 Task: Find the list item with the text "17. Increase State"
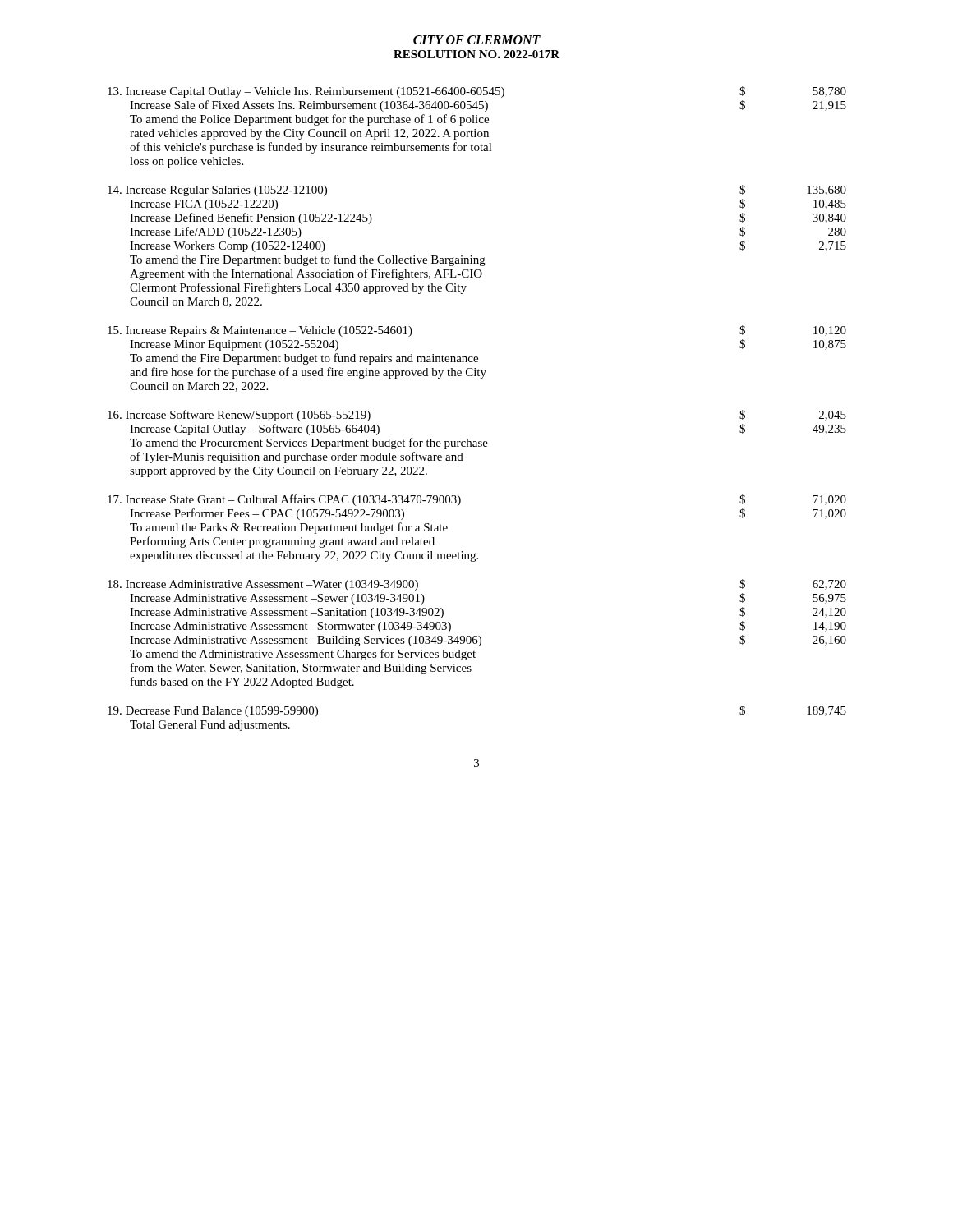(285, 500)
